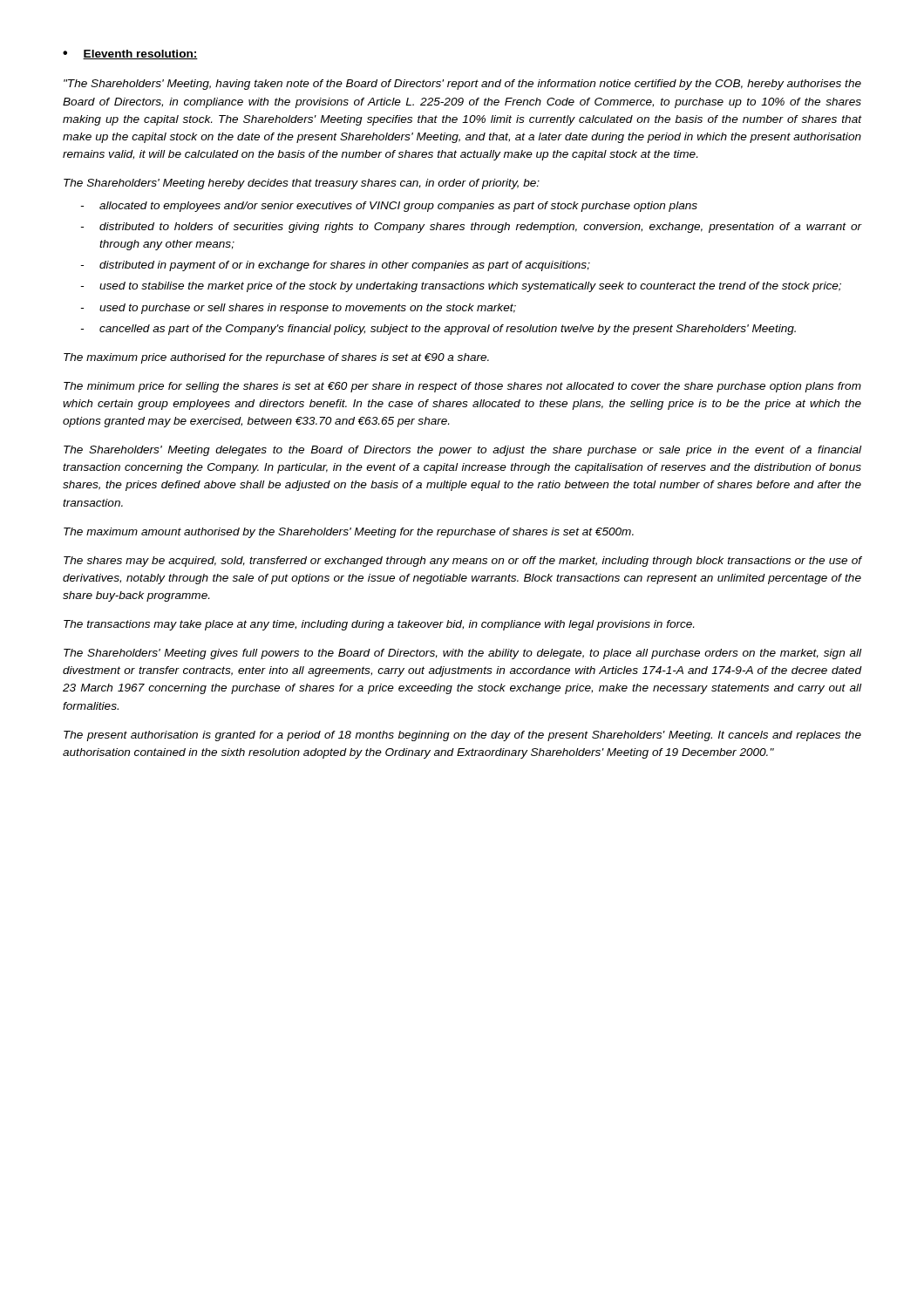Point to the region starting "- distributed to holders of securities giving"
Screen dimensions: 1308x924
(x=471, y=236)
